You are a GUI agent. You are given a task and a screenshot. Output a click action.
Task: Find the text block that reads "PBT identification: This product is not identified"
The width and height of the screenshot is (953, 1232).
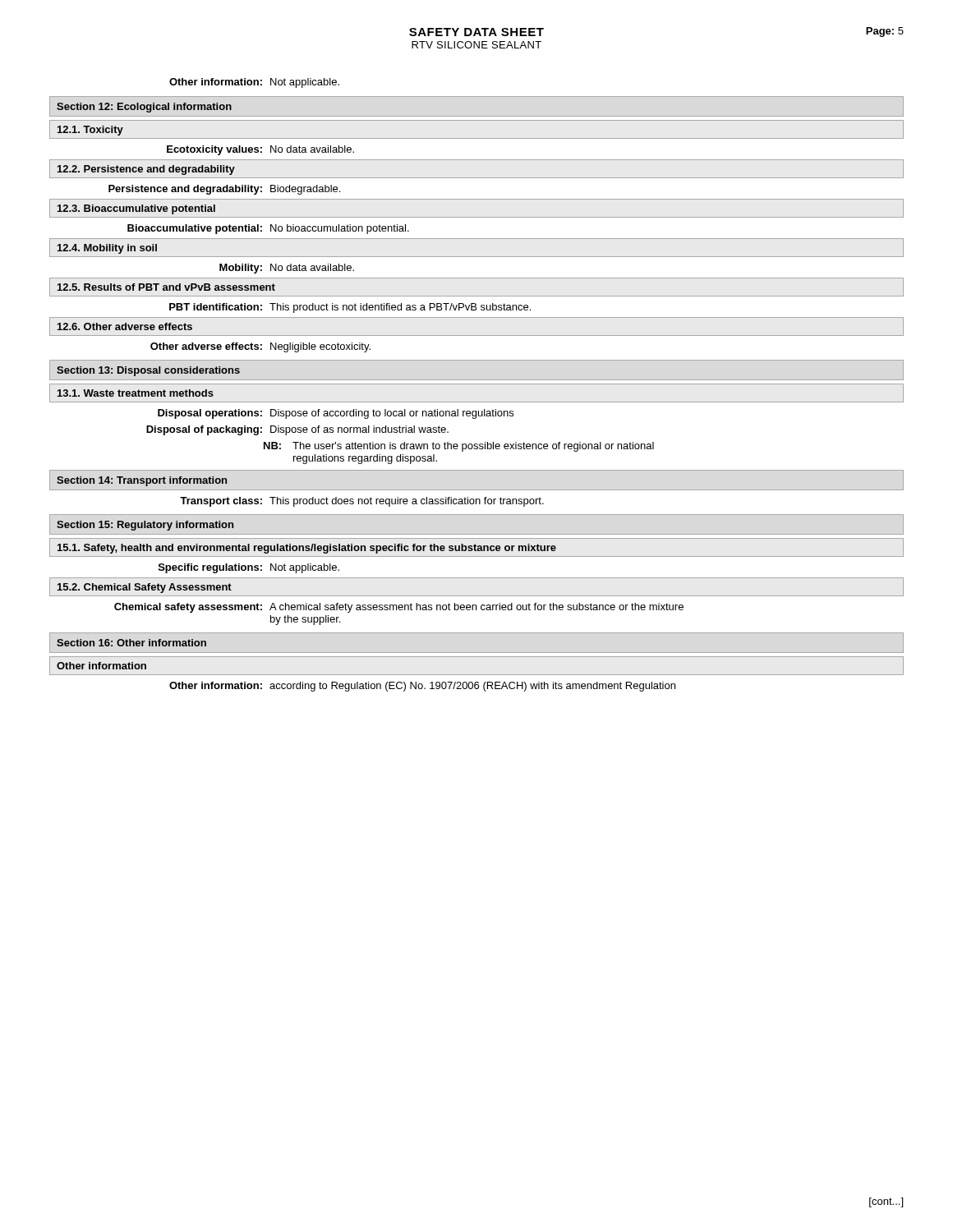click(476, 307)
